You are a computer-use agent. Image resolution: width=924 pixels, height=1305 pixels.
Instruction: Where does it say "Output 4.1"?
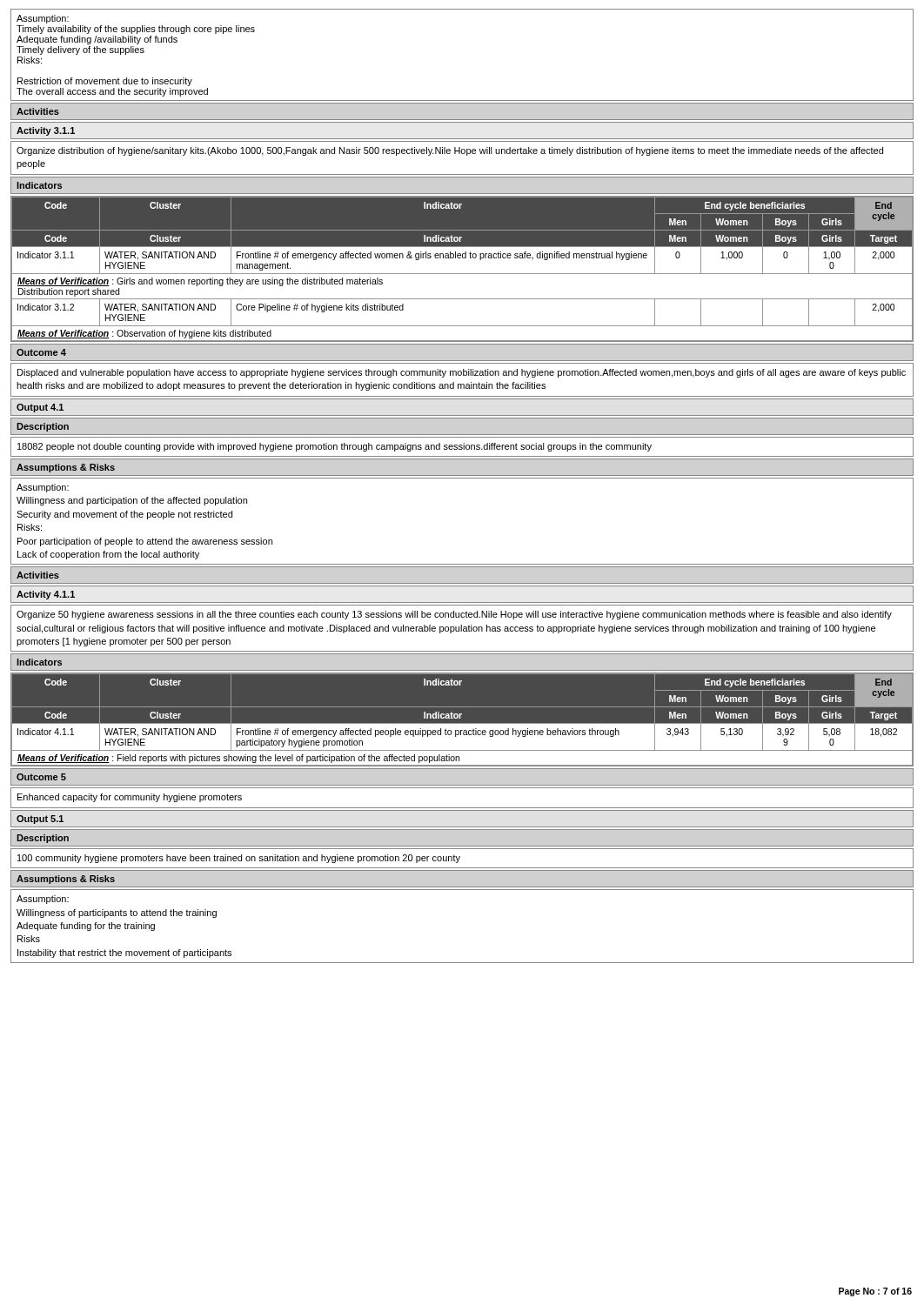tap(40, 407)
